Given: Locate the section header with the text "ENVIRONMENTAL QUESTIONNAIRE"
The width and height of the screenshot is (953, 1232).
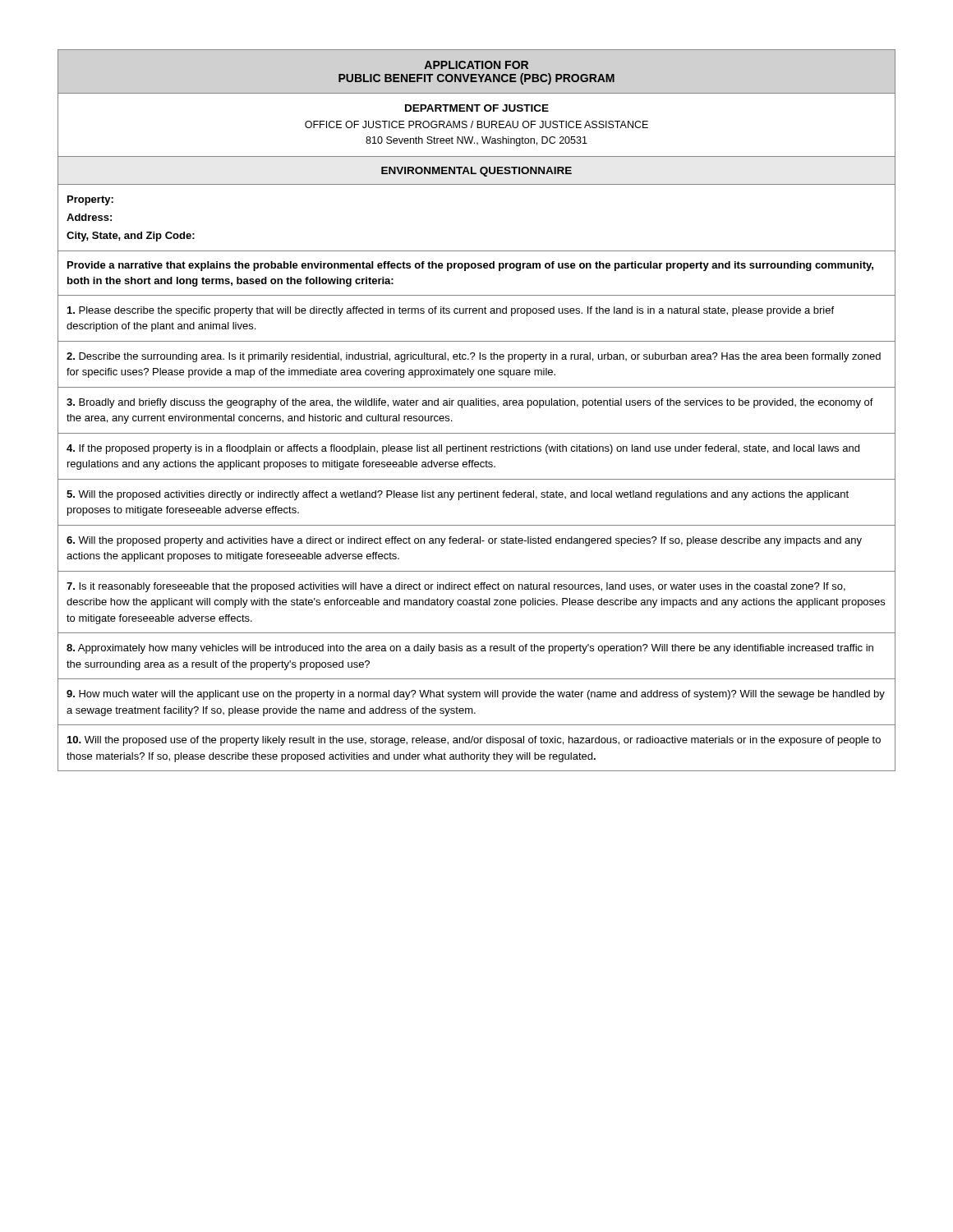Looking at the screenshot, I should [476, 170].
